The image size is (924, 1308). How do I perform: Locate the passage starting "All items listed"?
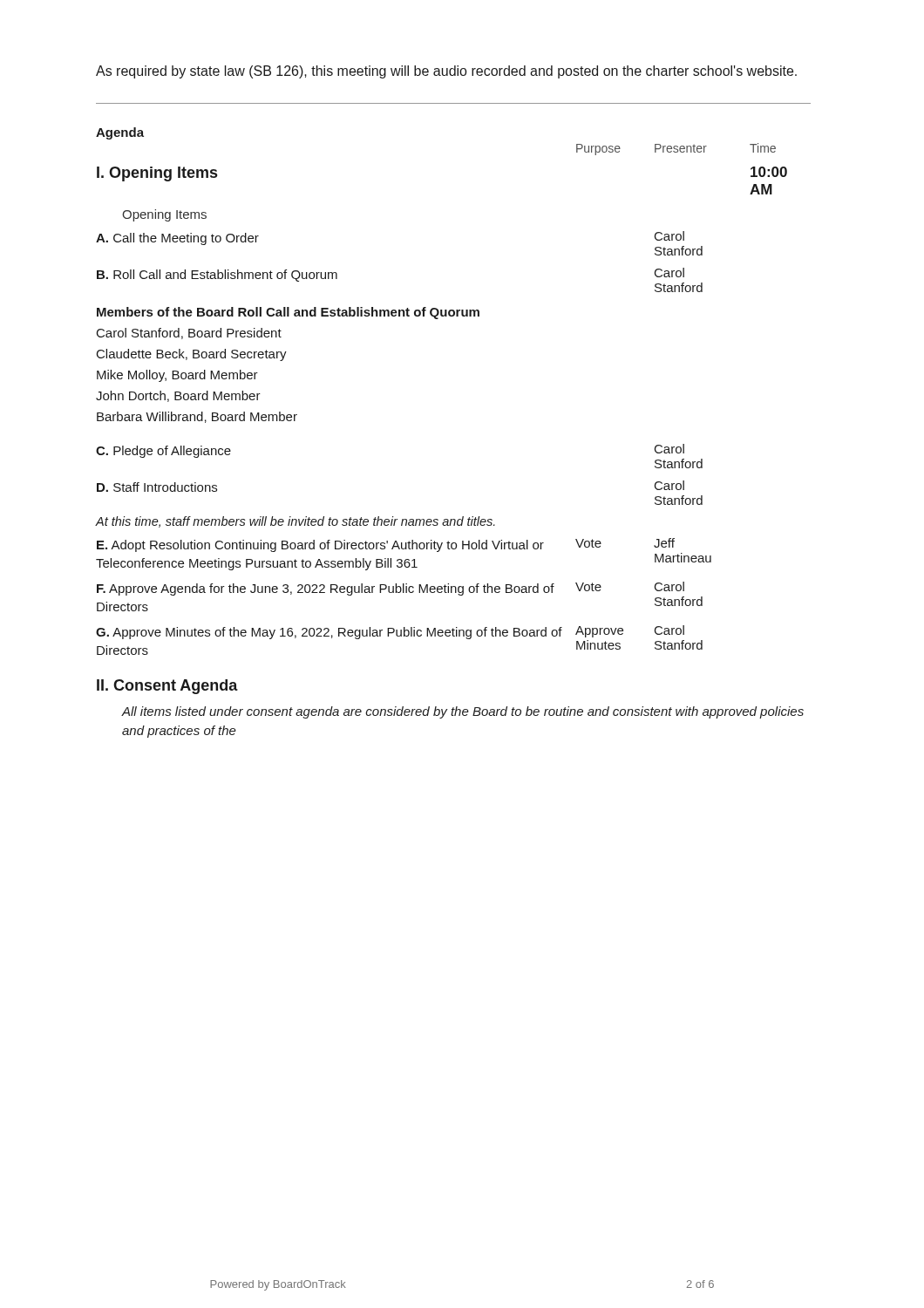click(x=463, y=721)
